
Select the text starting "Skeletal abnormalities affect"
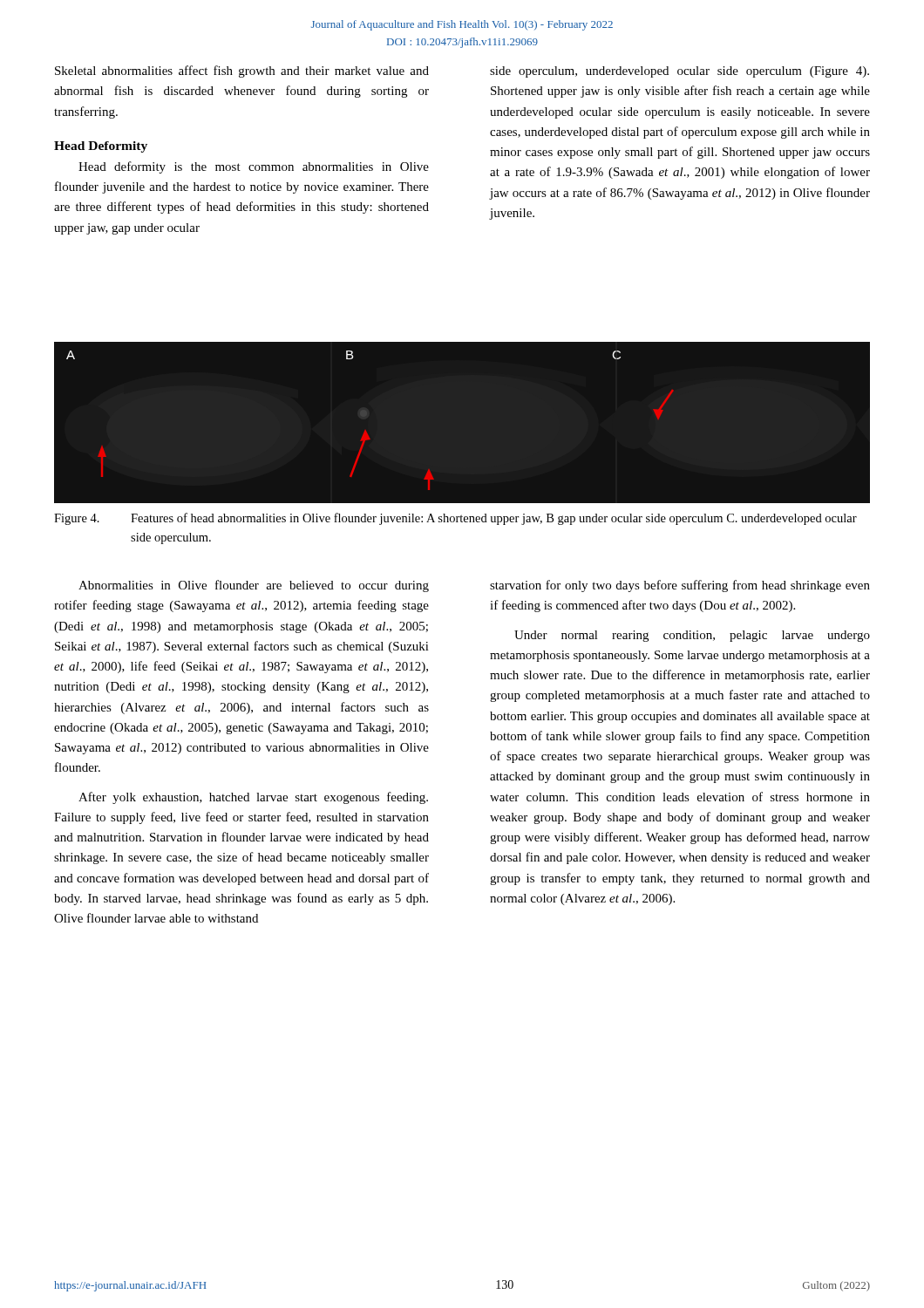241,91
